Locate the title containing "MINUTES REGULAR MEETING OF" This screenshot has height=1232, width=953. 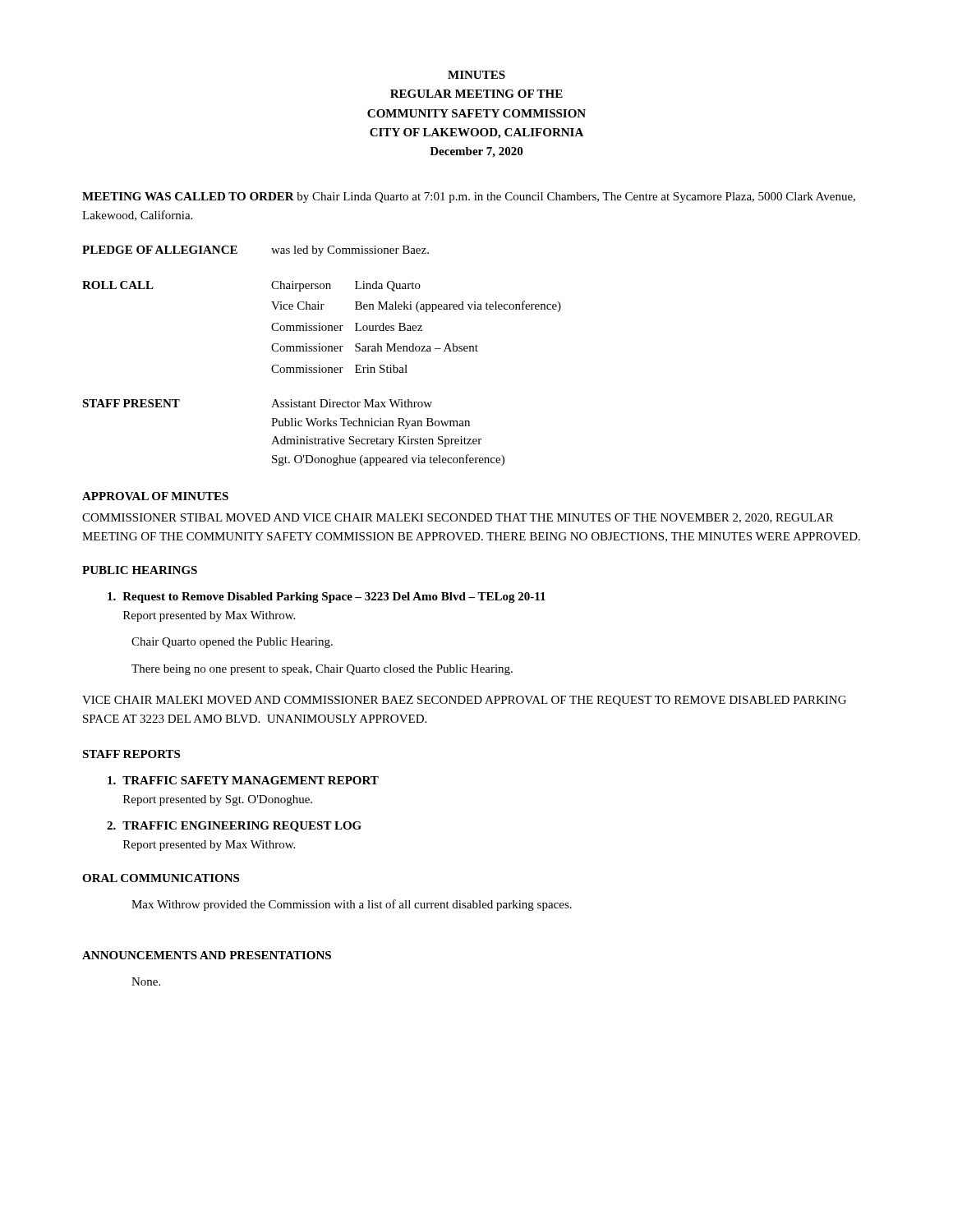476,113
